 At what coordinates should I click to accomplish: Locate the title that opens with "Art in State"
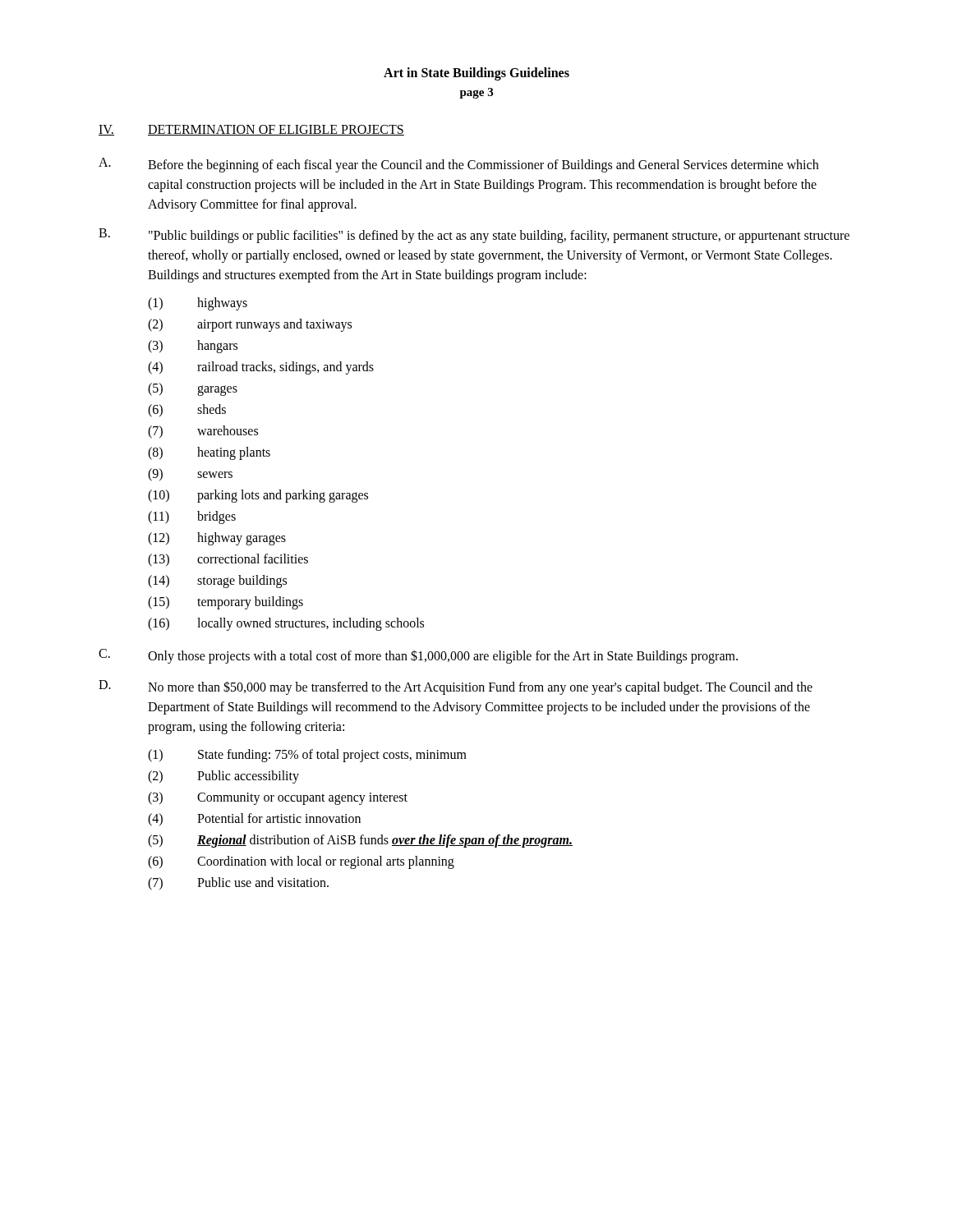coord(476,73)
